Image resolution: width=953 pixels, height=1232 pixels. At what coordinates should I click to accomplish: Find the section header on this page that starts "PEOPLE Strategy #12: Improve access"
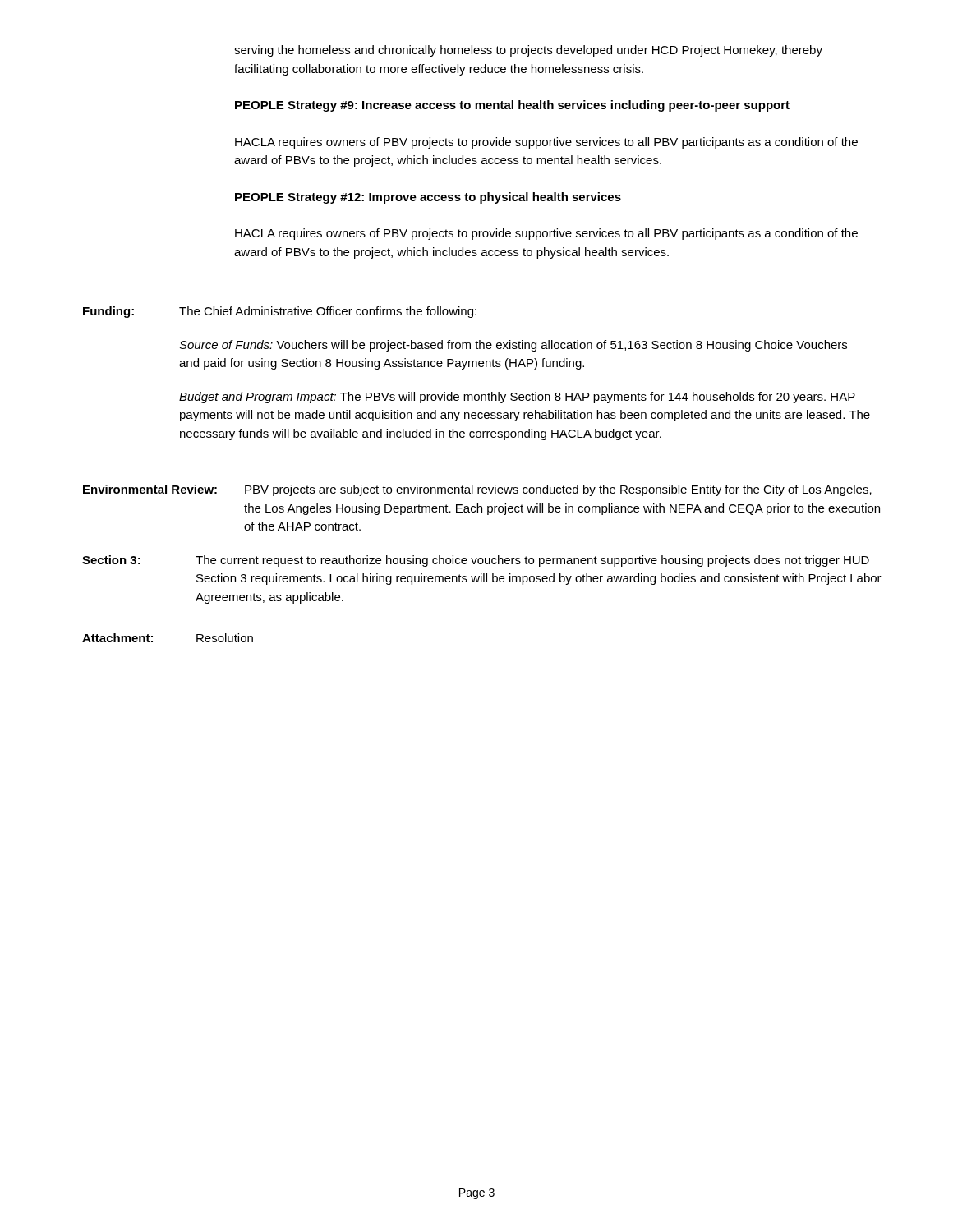[553, 197]
